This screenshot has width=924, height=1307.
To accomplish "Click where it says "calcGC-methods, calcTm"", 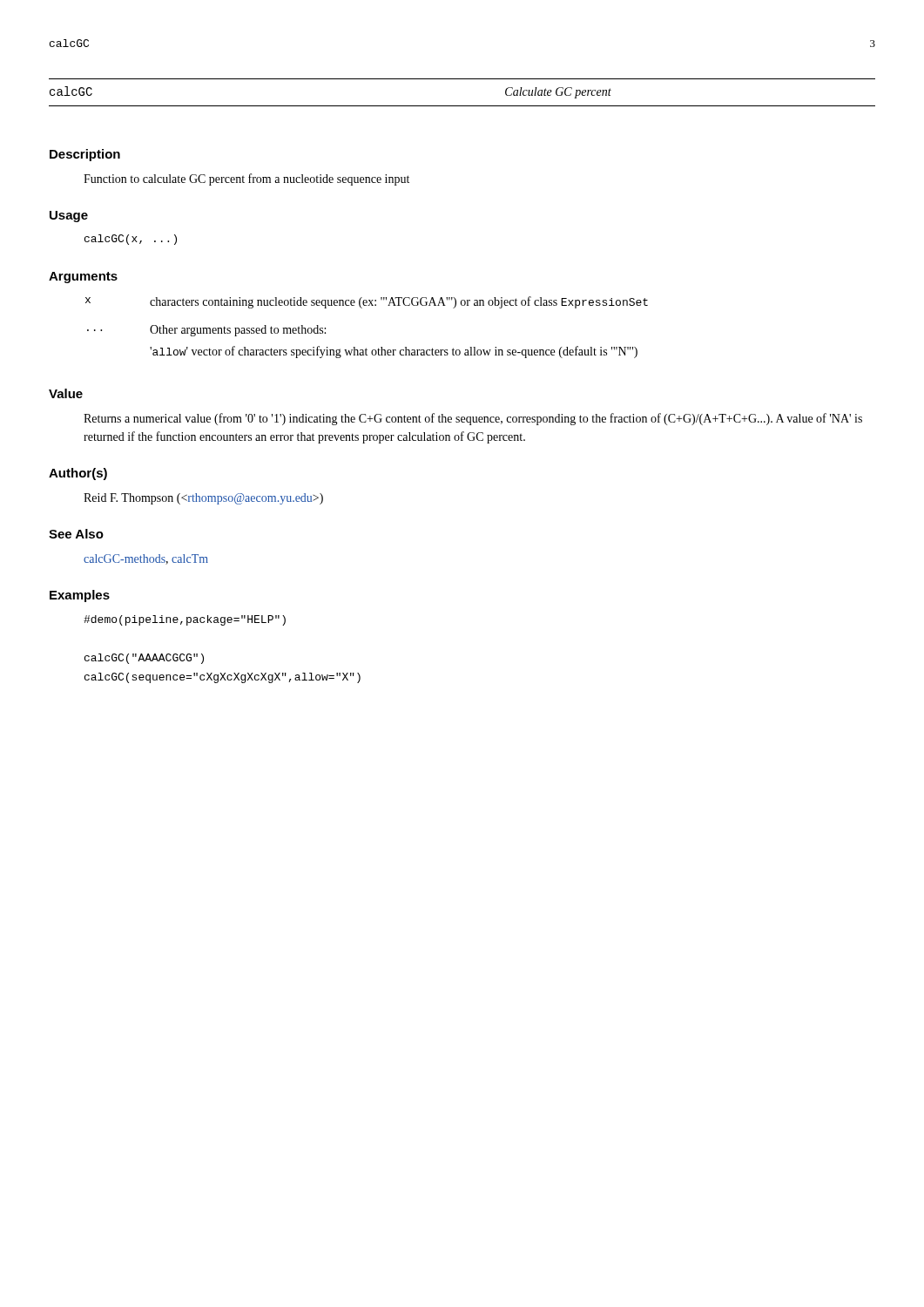I will pyautogui.click(x=146, y=559).
